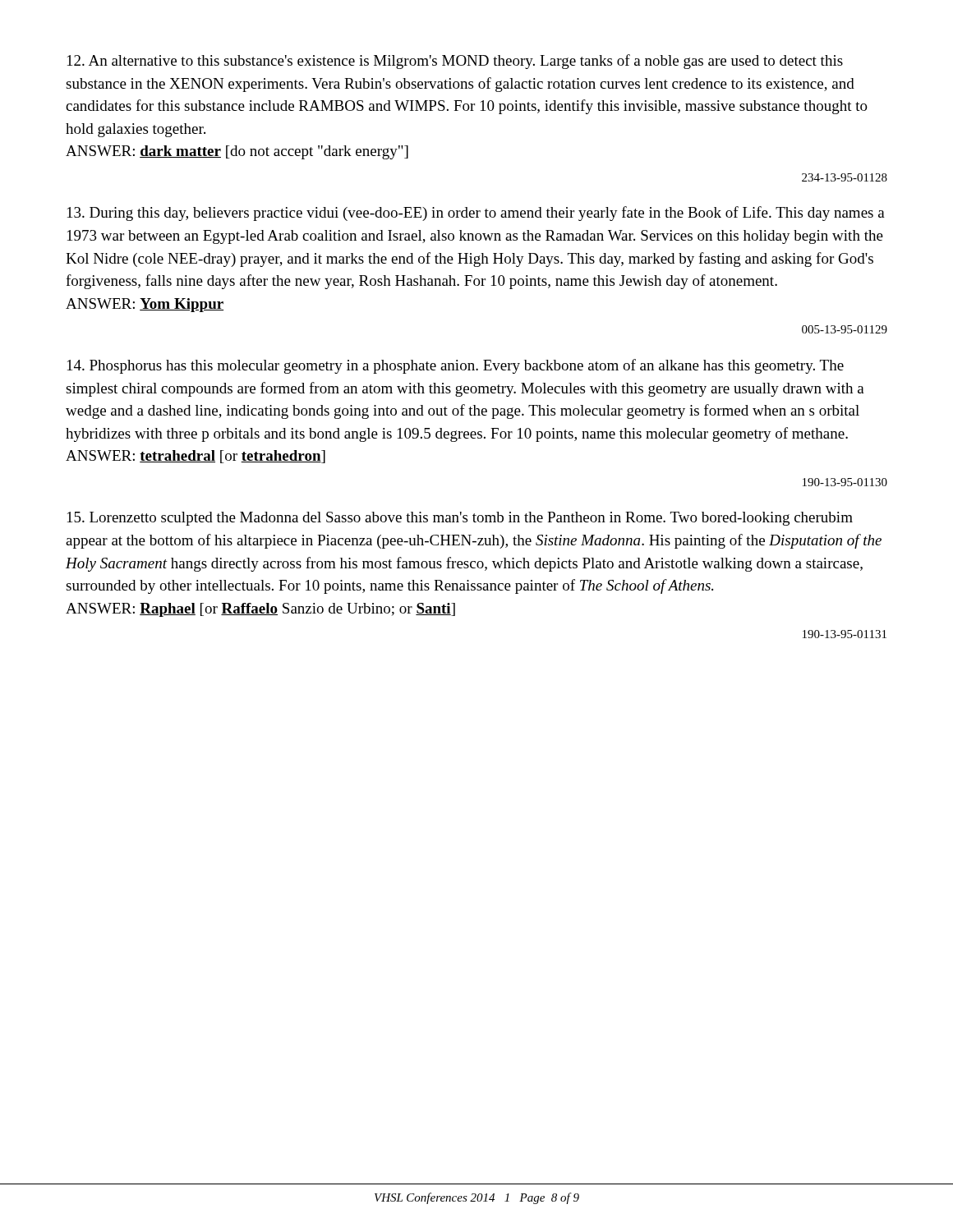Find the text starting "An alternative to this substance's existence is Milgrom's"
The width and height of the screenshot is (953, 1232).
pyautogui.click(x=476, y=106)
